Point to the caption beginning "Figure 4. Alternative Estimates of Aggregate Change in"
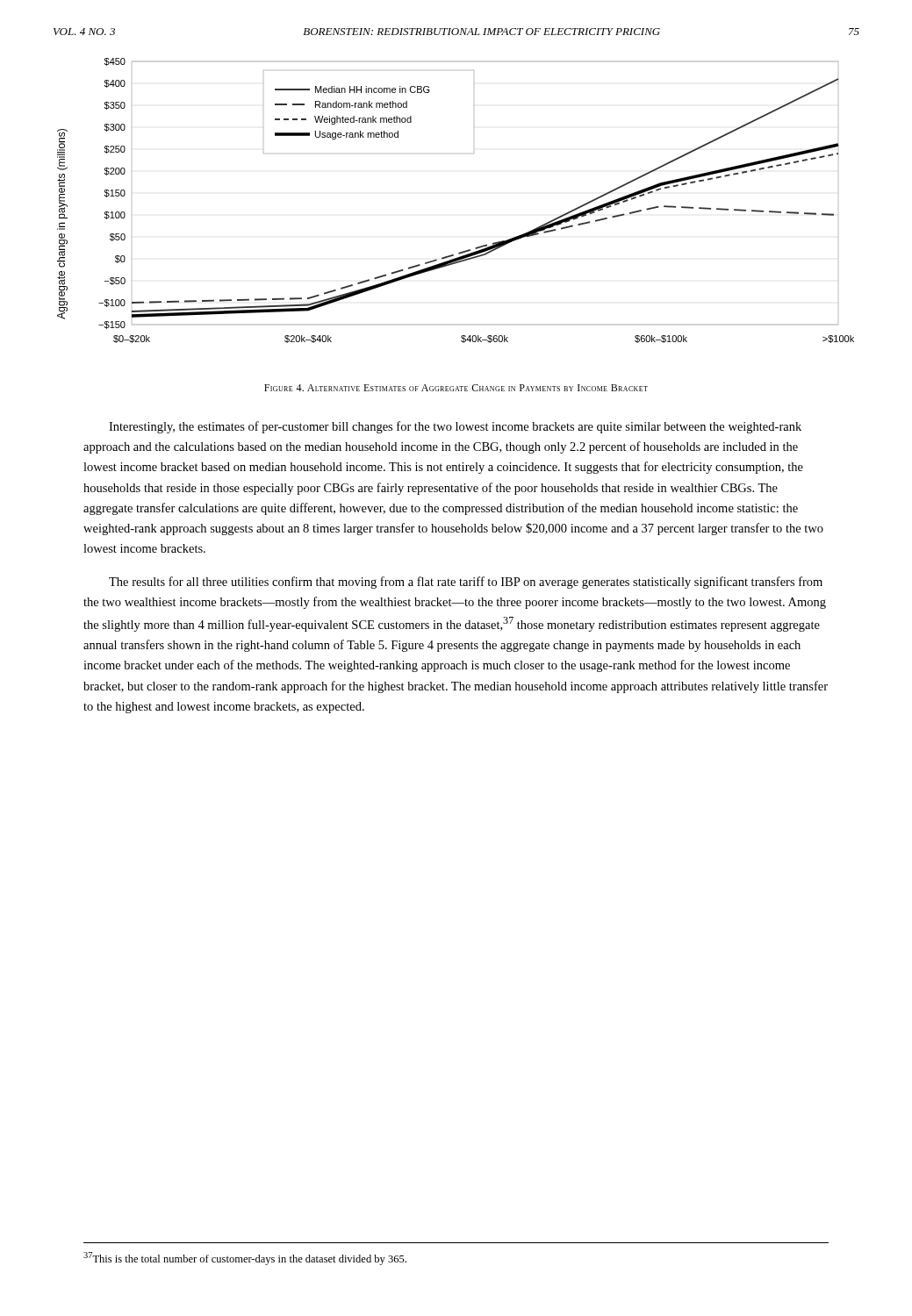The width and height of the screenshot is (912, 1316). 456,388
